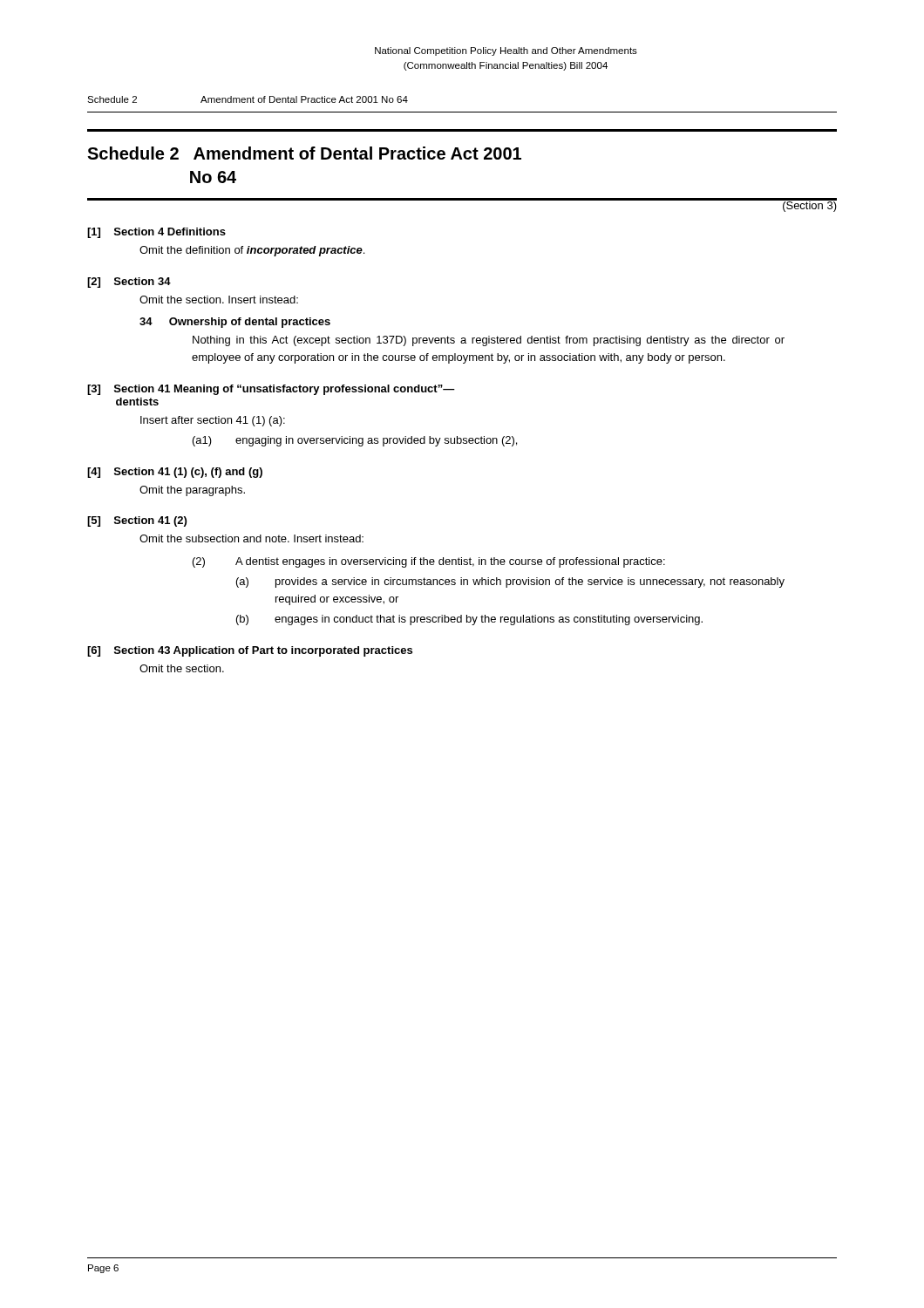924x1308 pixels.
Task: Select the section header with the text "34 Ownership of dental practices"
Action: [x=235, y=321]
